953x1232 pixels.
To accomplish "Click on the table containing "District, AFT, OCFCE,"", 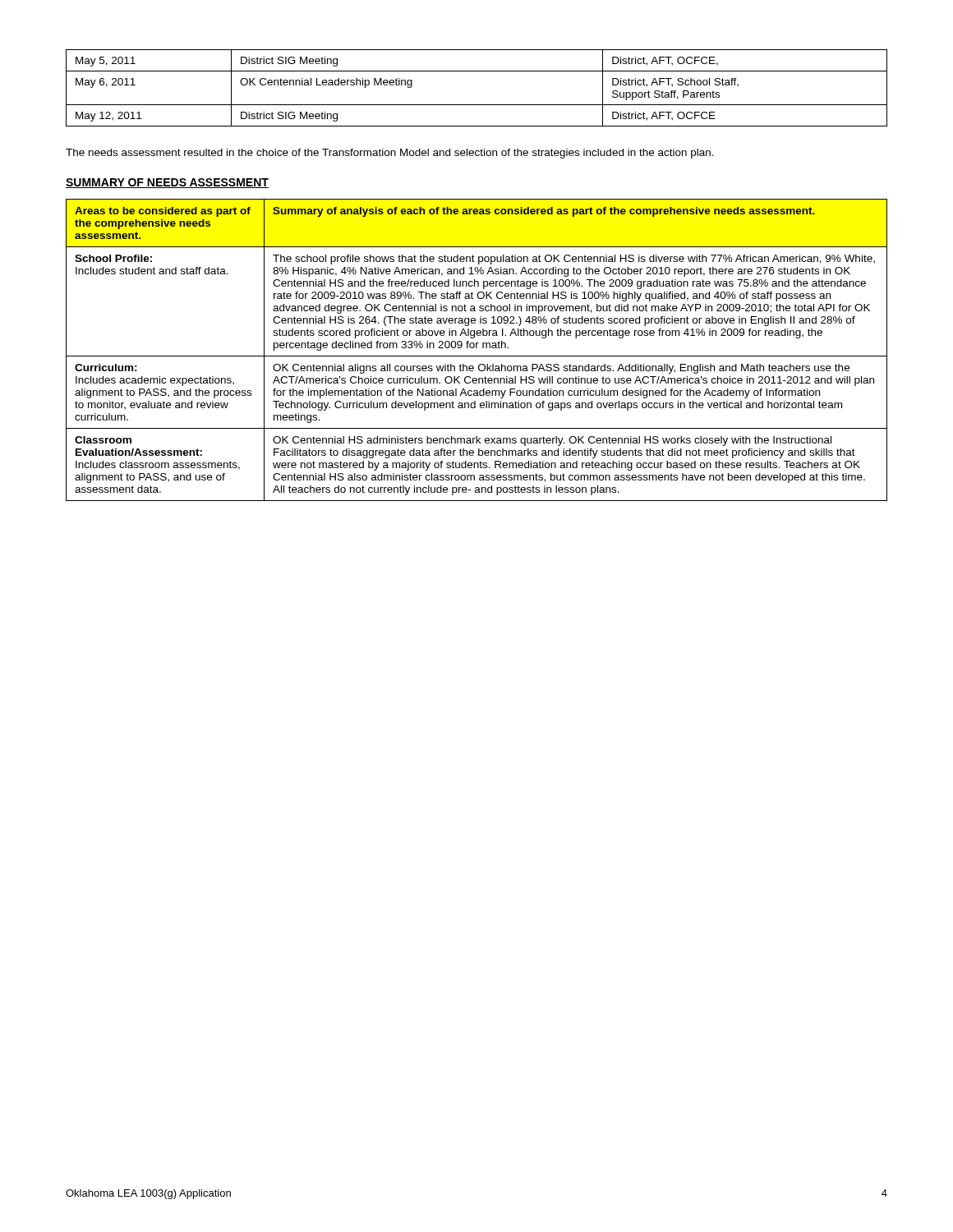I will (476, 88).
